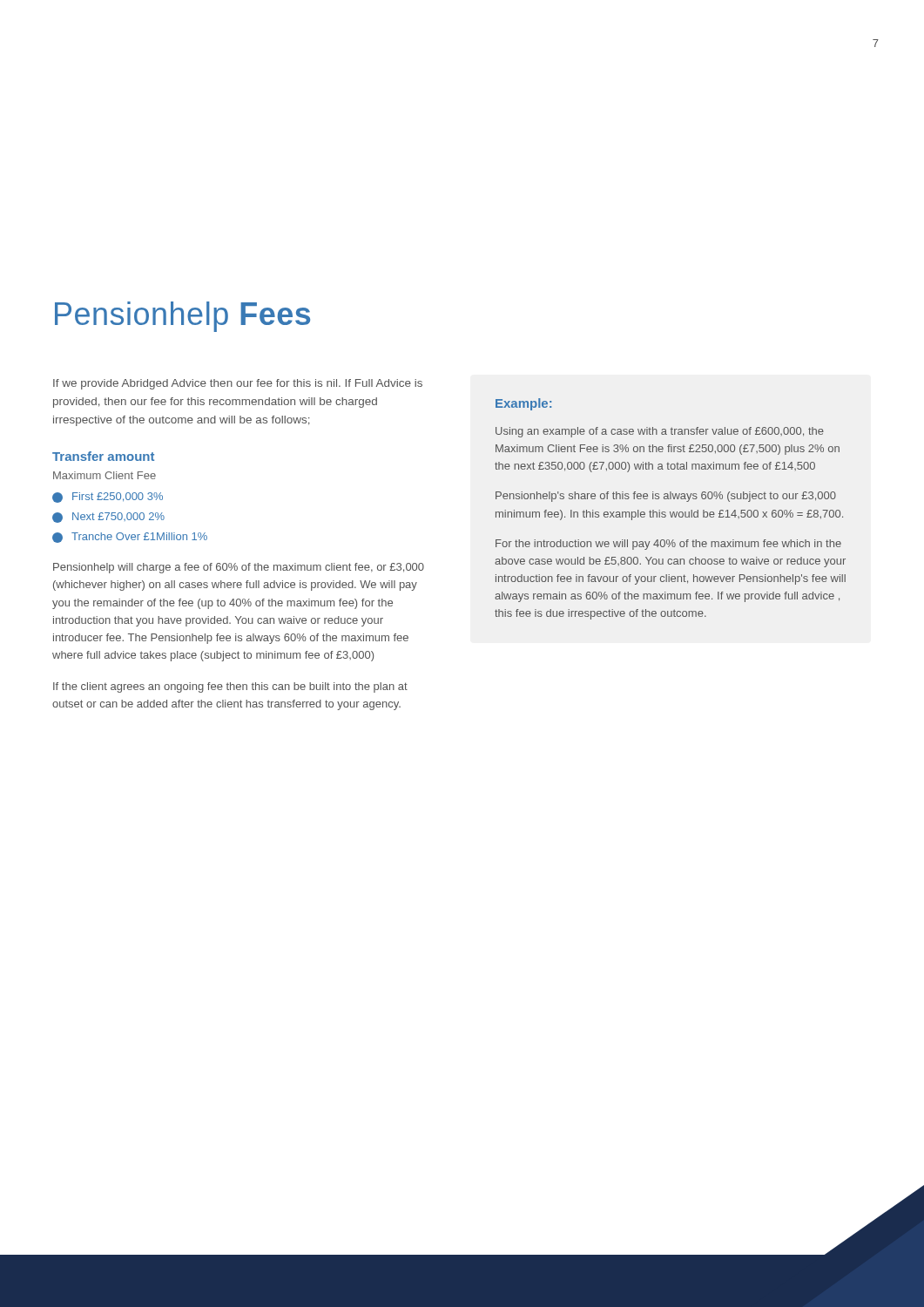Find "First £250,000 3%" on this page
The width and height of the screenshot is (924, 1307).
pyautogui.click(x=117, y=496)
